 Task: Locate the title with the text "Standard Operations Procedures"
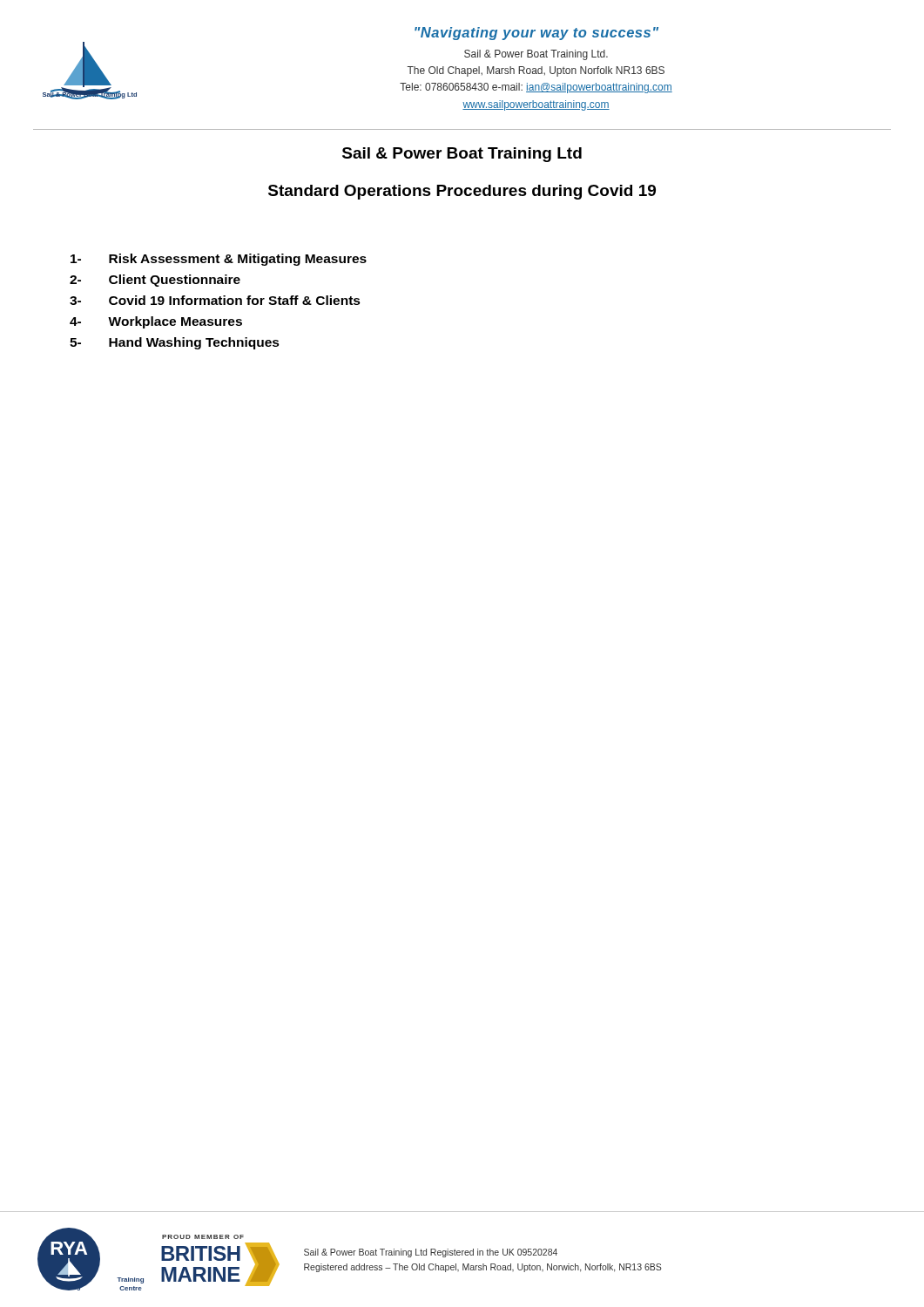click(x=462, y=190)
